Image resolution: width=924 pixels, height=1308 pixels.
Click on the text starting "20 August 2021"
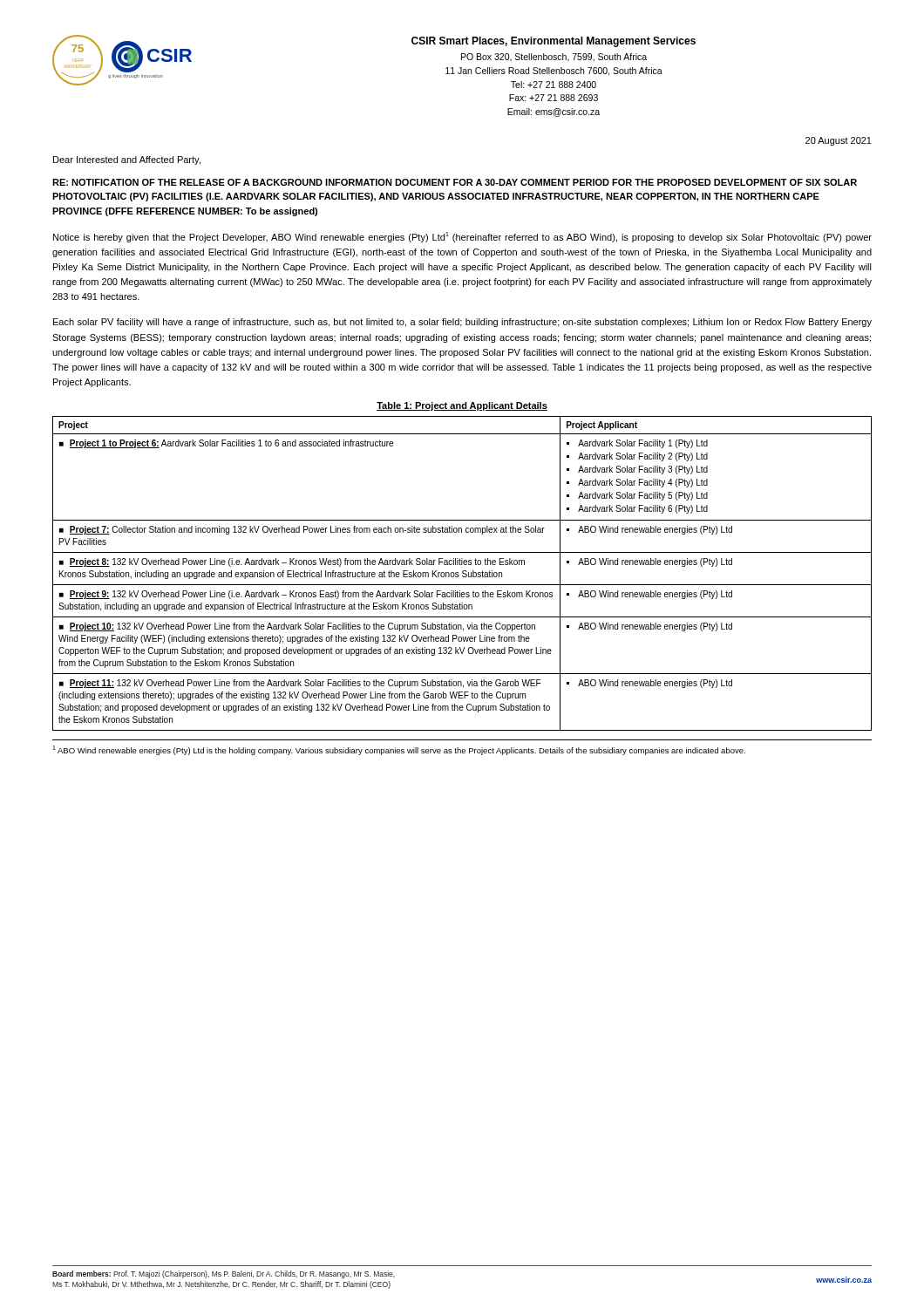click(x=838, y=140)
